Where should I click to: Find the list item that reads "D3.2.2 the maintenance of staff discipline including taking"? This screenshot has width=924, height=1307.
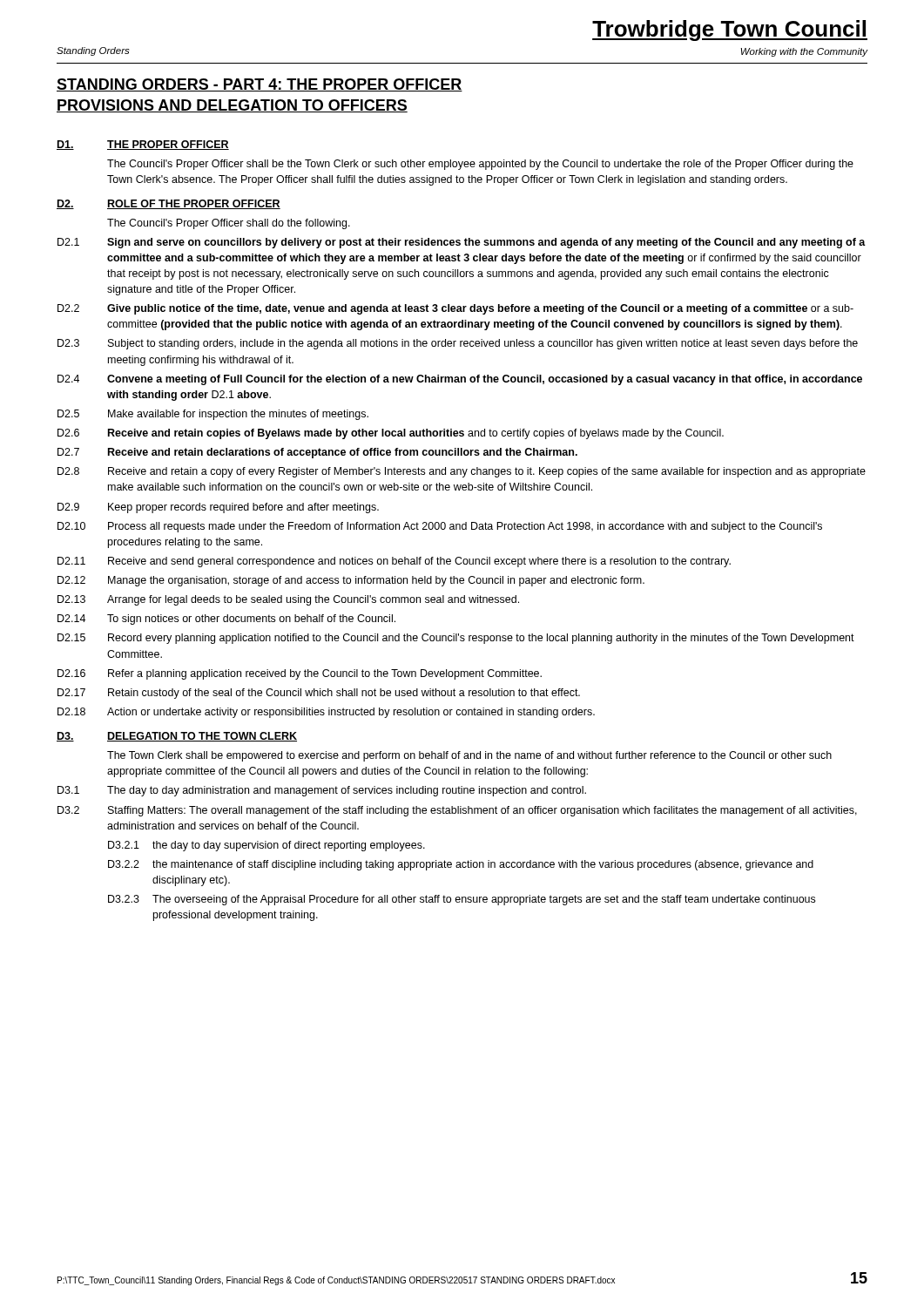487,872
